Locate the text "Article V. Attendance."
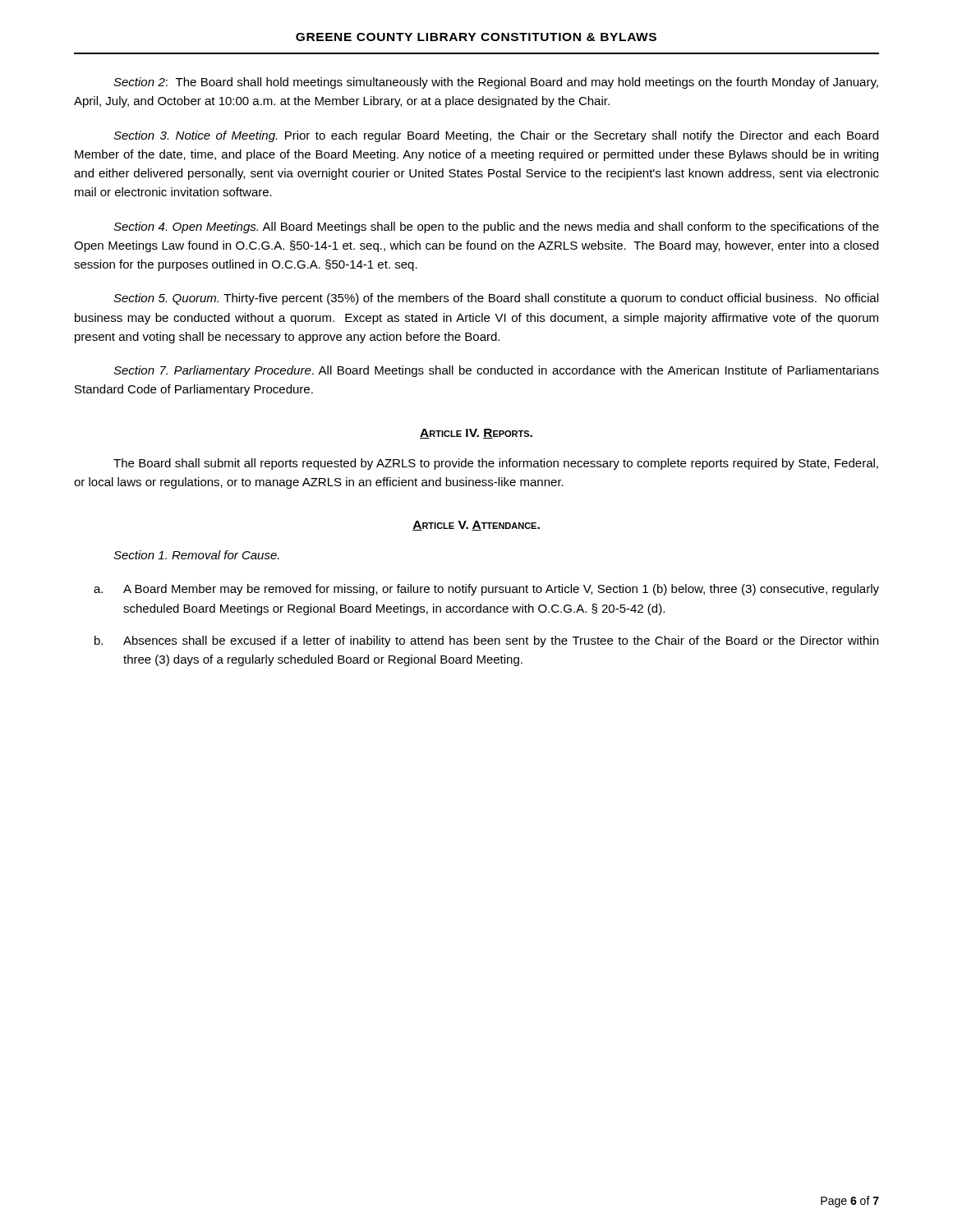Viewport: 953px width, 1232px height. tap(476, 524)
